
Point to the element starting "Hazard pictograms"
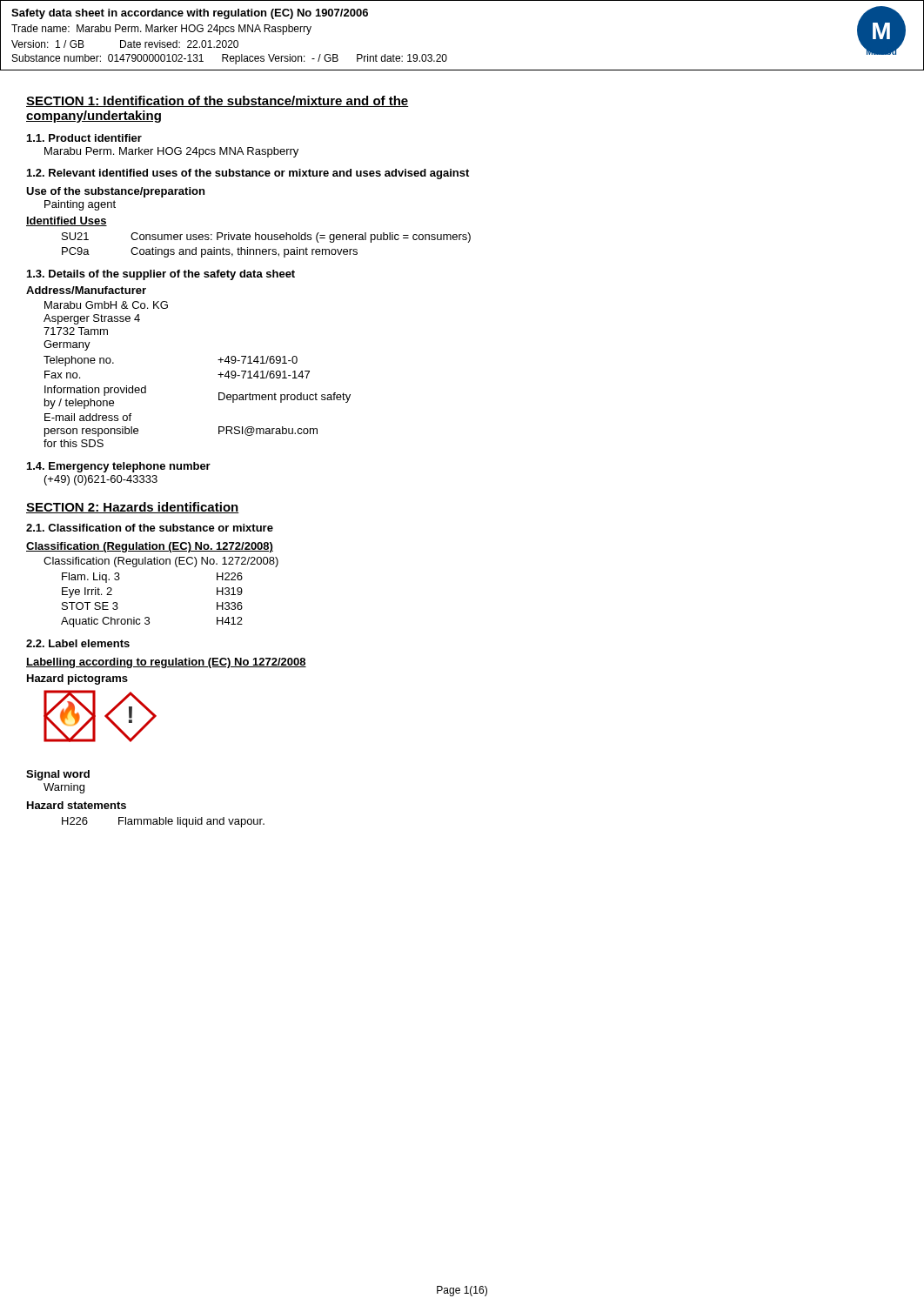click(77, 678)
